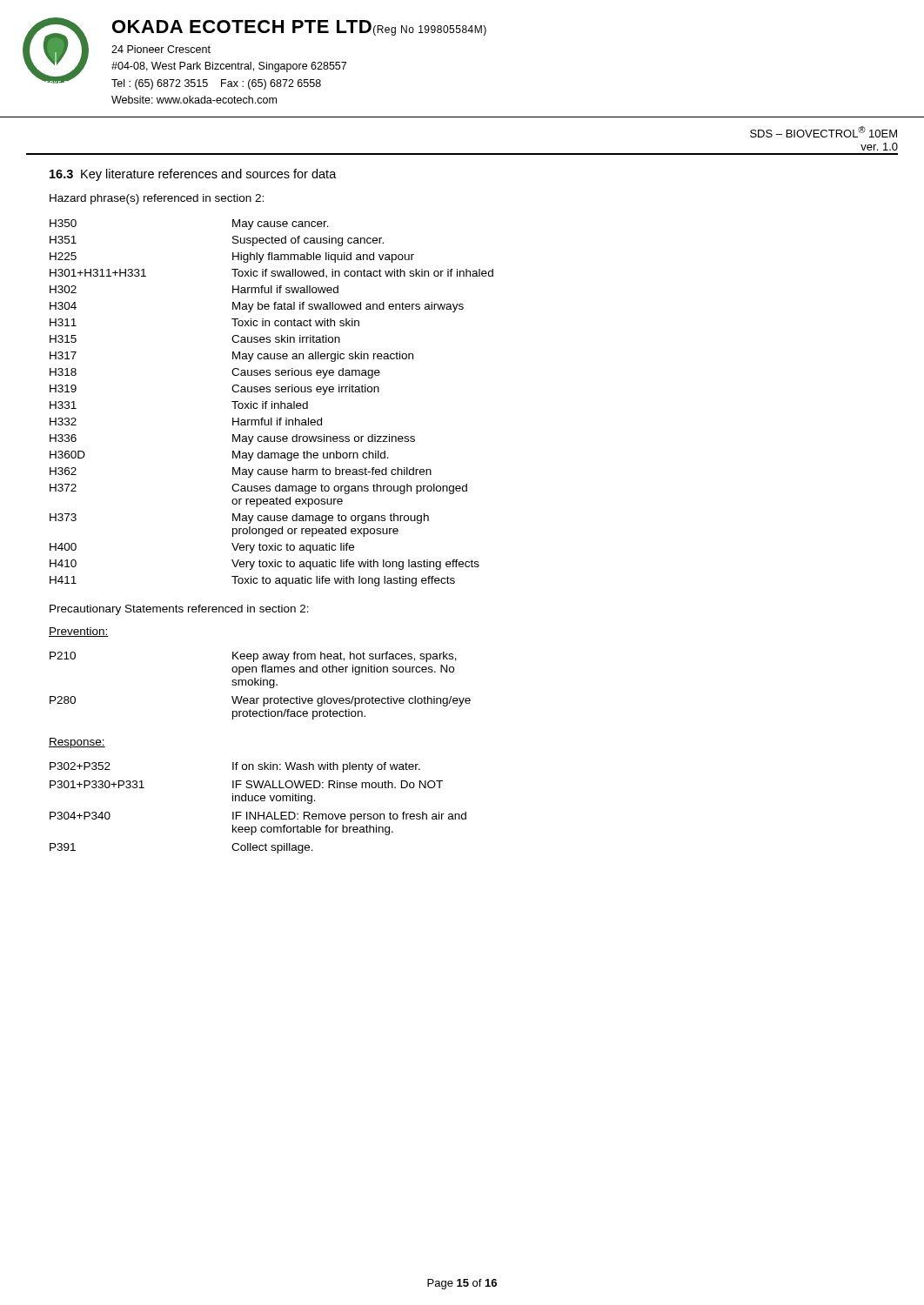Point to the block beginning "P301+P330+P331 IF SWALLOWED: Rinse mouth. Do"
924x1305 pixels.
tap(246, 784)
